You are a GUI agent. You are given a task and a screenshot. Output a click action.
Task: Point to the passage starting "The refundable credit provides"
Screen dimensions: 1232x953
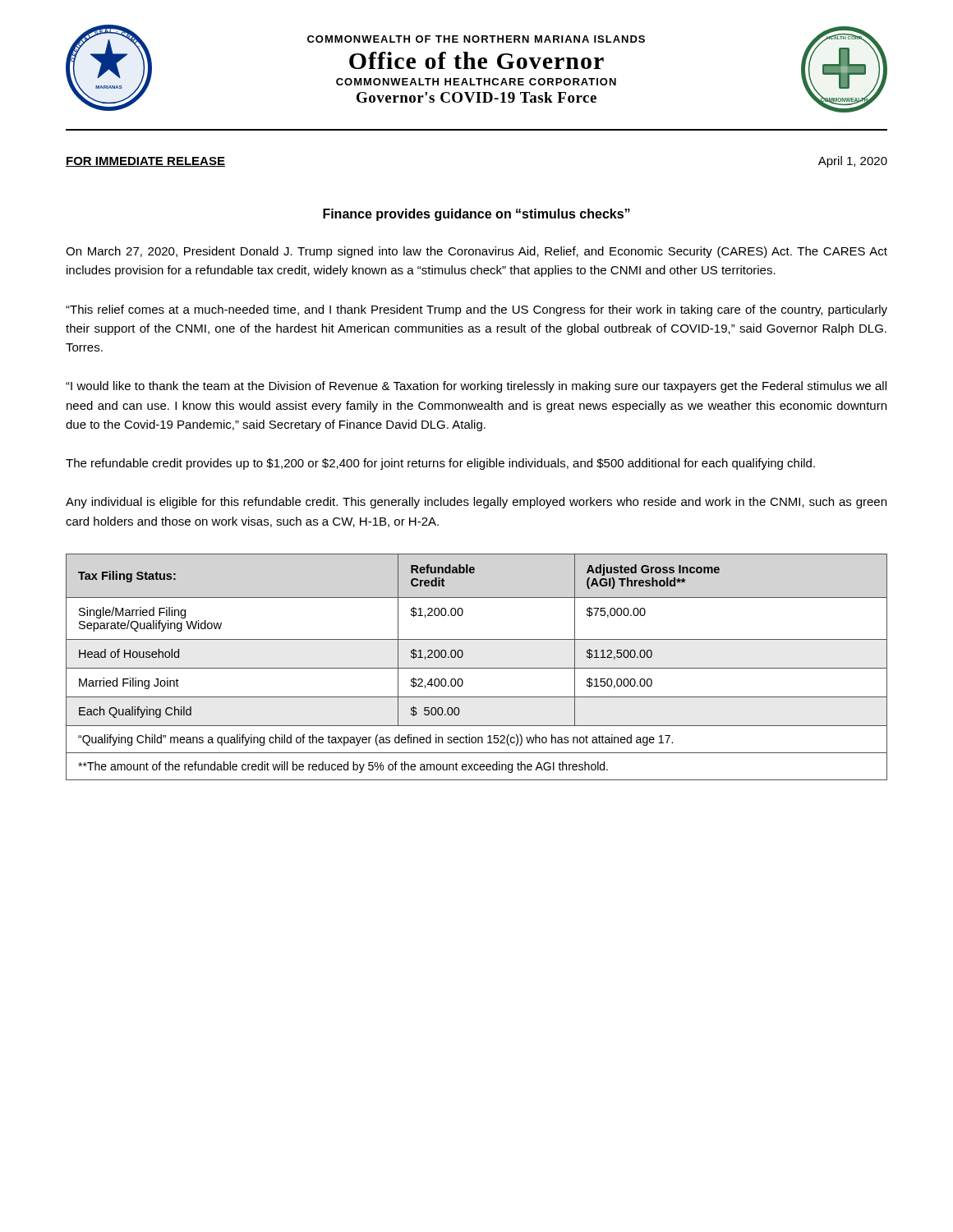[441, 463]
